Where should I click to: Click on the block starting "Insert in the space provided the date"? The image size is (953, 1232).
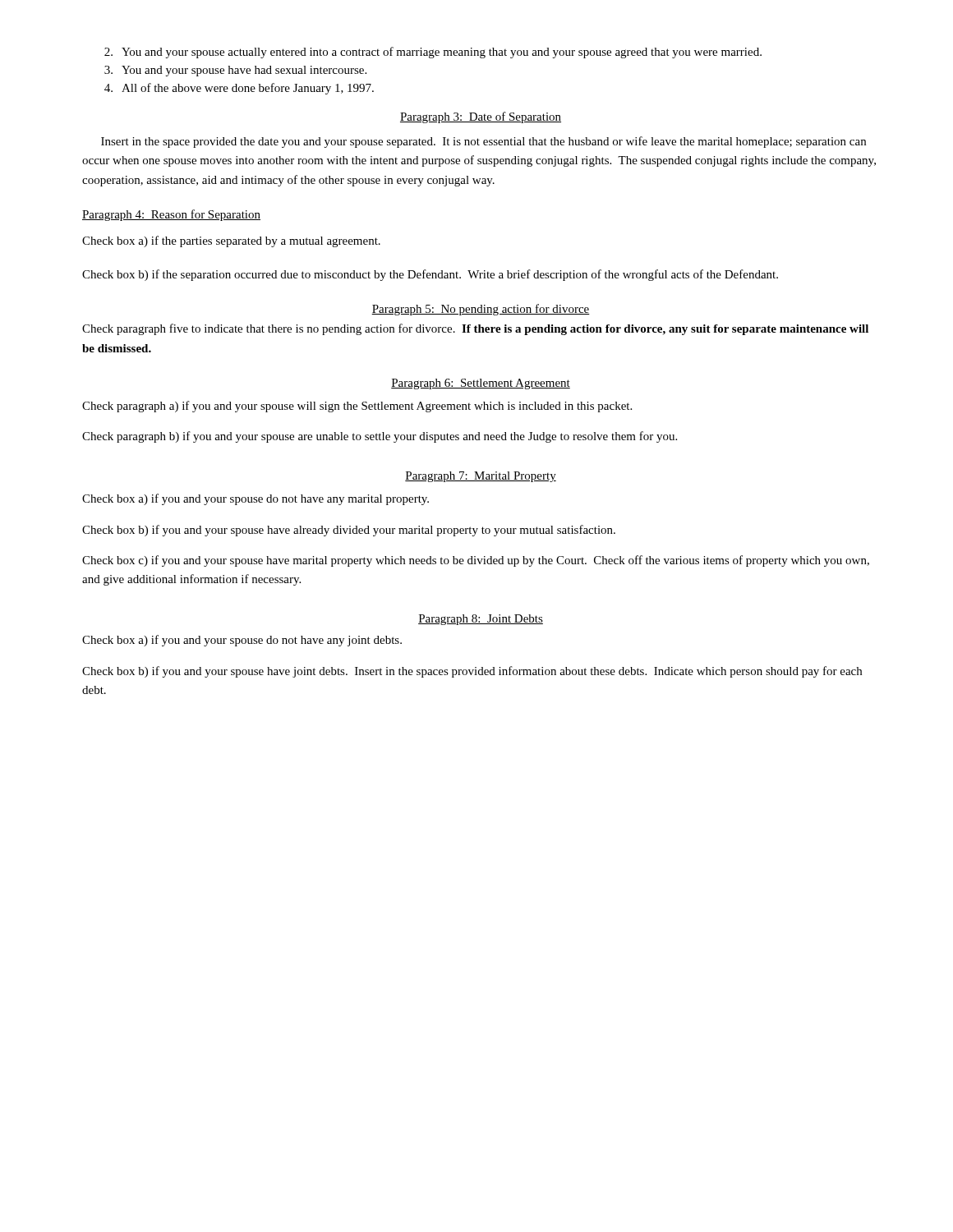coord(479,160)
